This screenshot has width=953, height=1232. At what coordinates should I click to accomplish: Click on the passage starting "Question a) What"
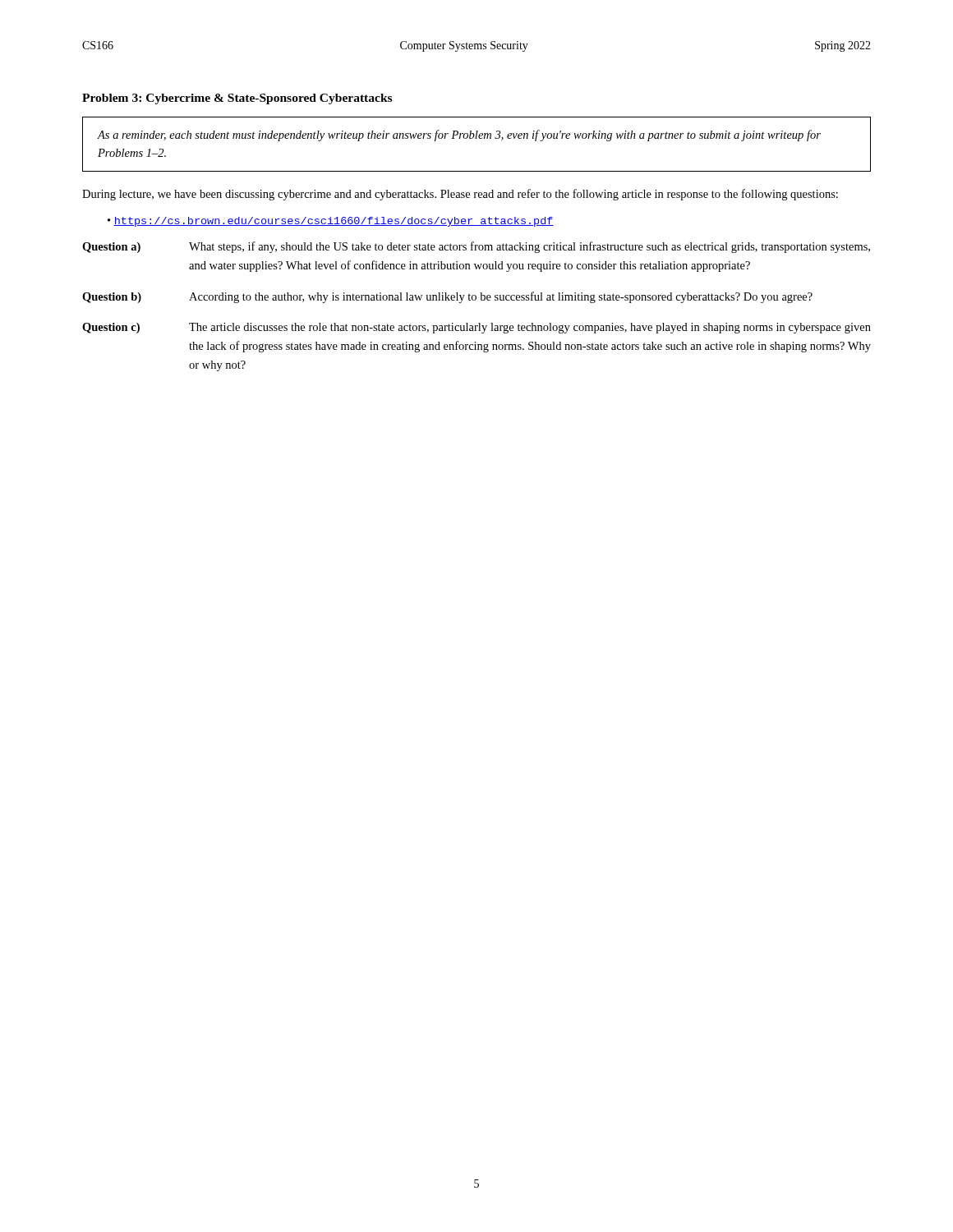point(476,257)
